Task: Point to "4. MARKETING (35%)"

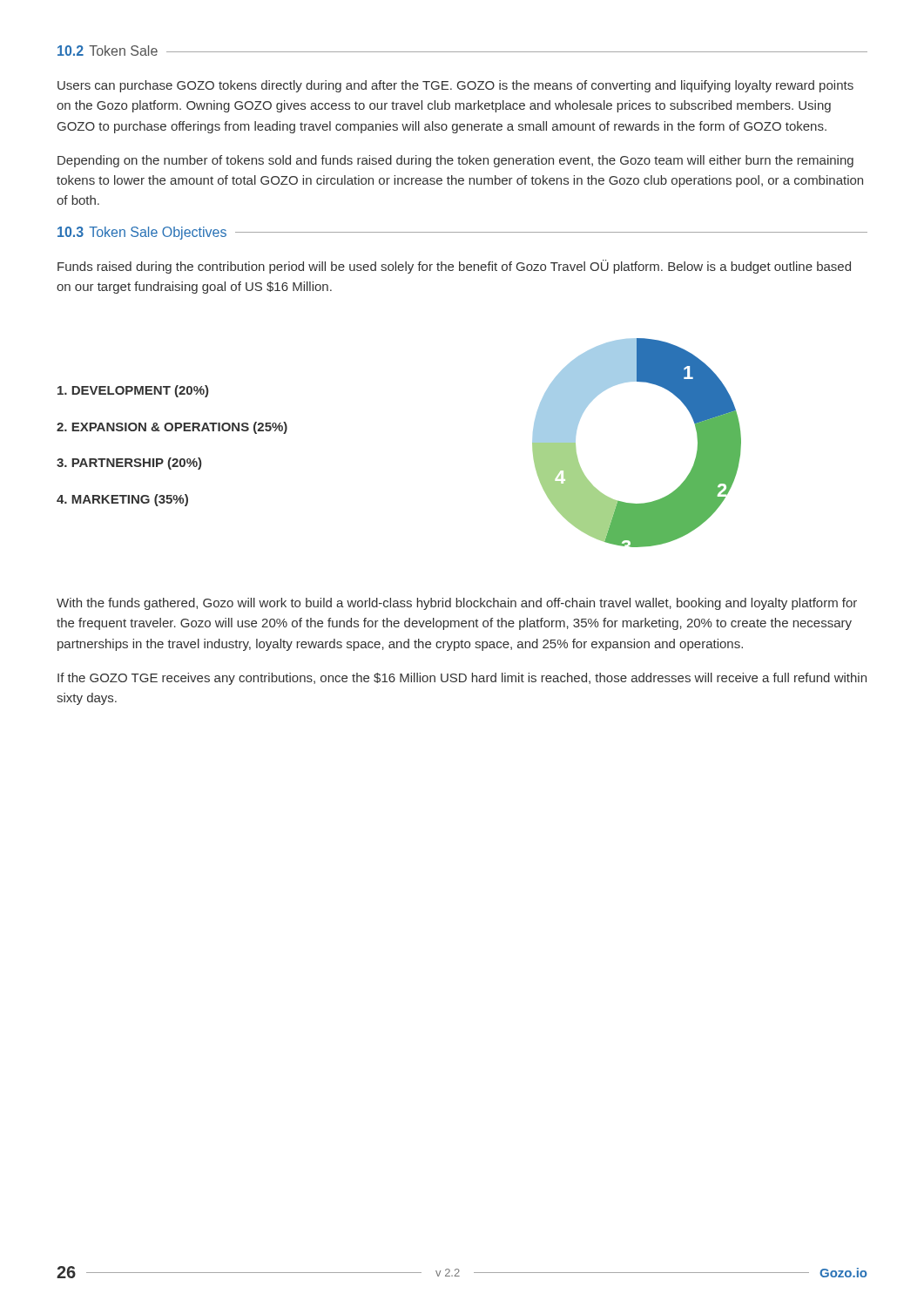Action: pyautogui.click(x=123, y=498)
